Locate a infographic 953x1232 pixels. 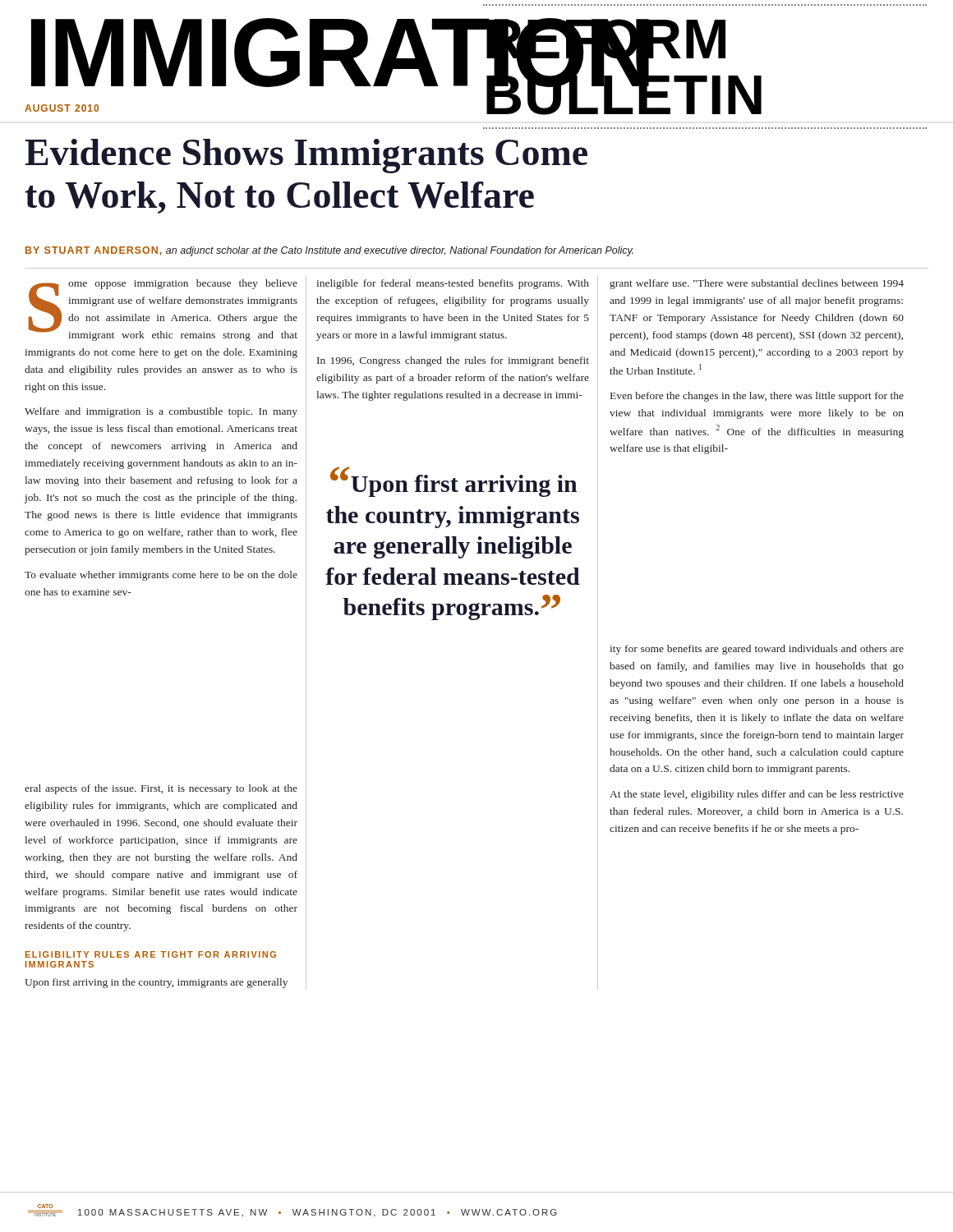pyautogui.click(x=453, y=545)
